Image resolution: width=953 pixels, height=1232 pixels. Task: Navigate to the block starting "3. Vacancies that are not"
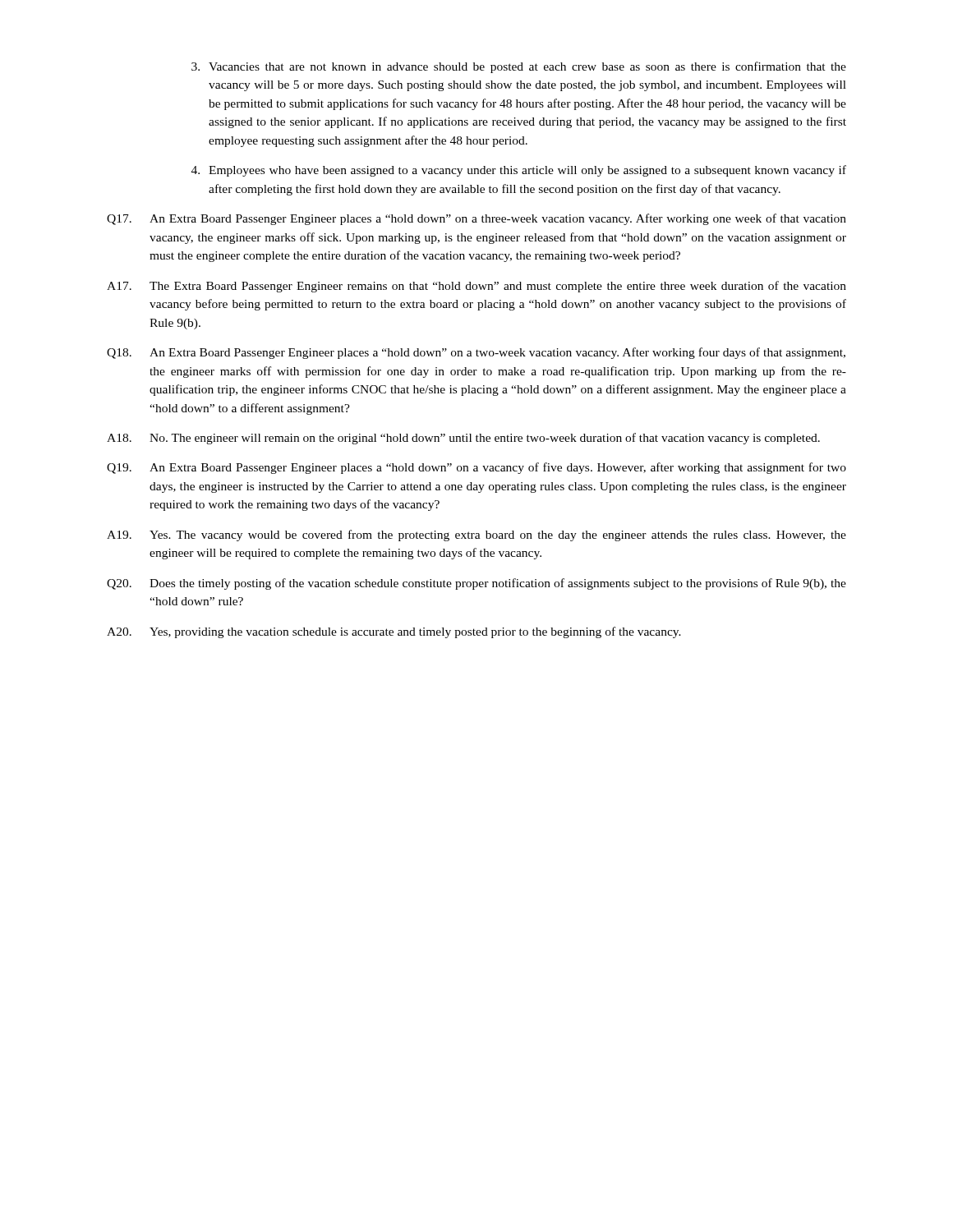coord(509,104)
